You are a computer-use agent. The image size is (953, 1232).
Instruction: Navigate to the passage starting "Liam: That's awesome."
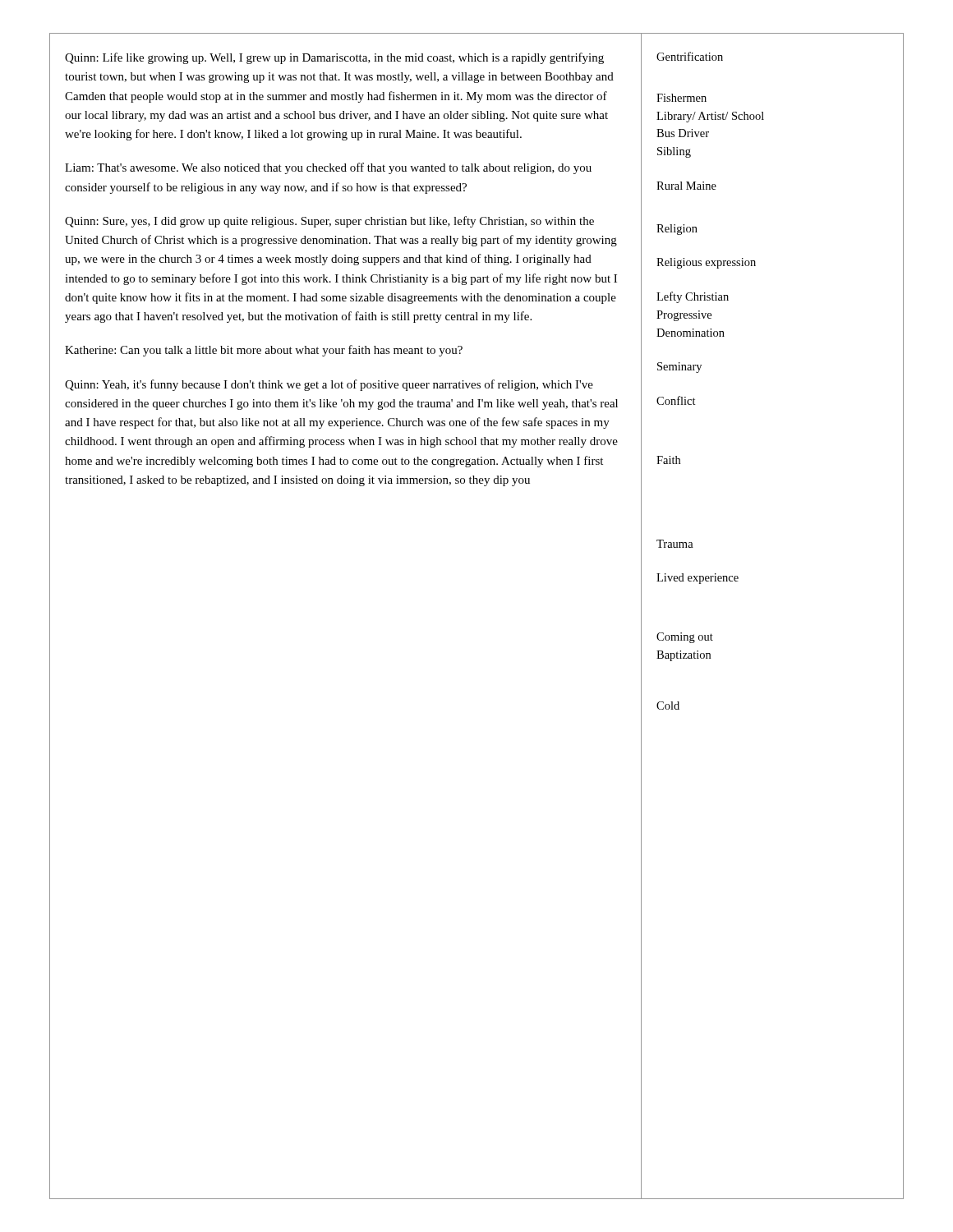328,177
